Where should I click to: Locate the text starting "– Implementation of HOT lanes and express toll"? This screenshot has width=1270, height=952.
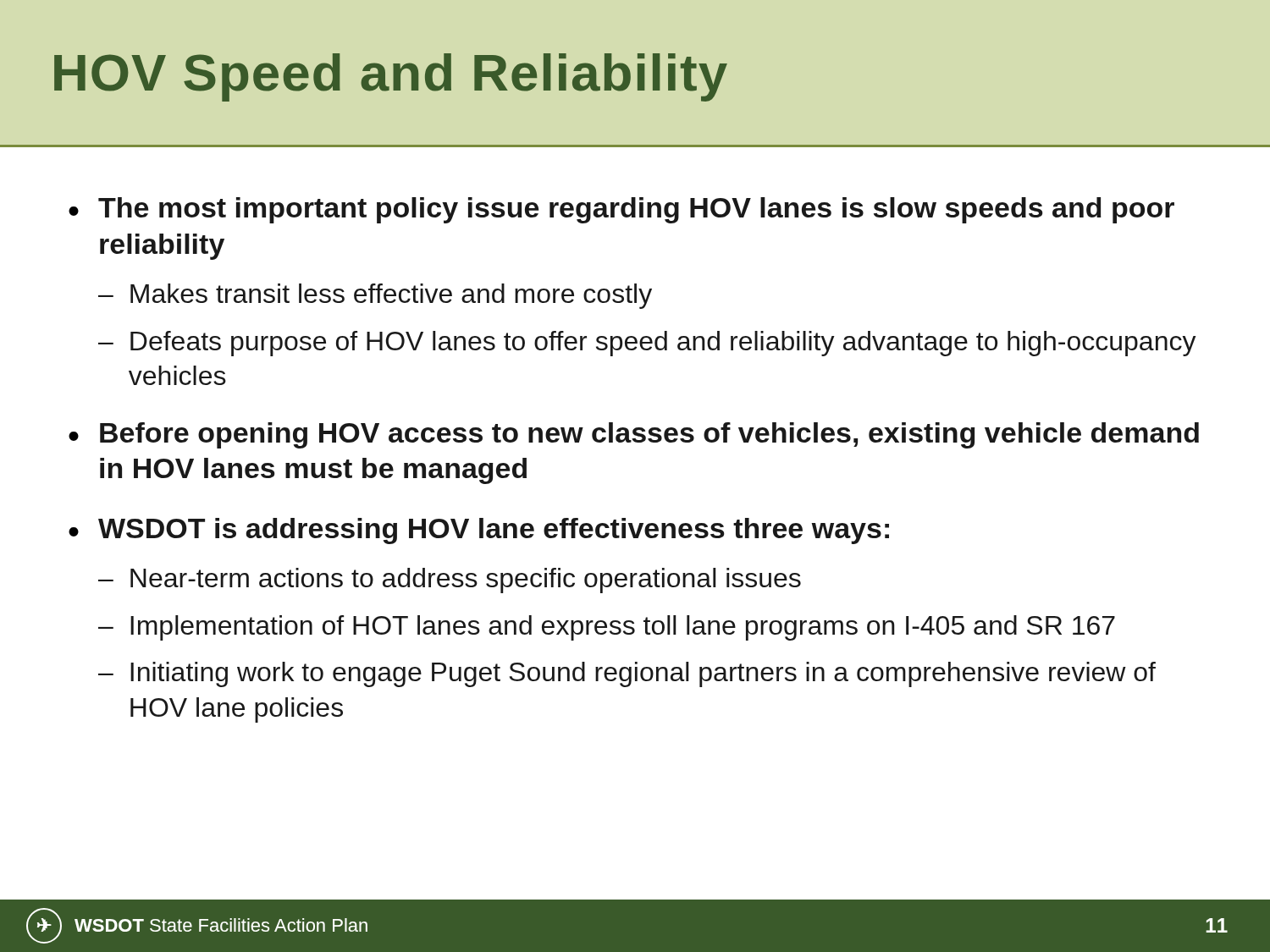607,626
